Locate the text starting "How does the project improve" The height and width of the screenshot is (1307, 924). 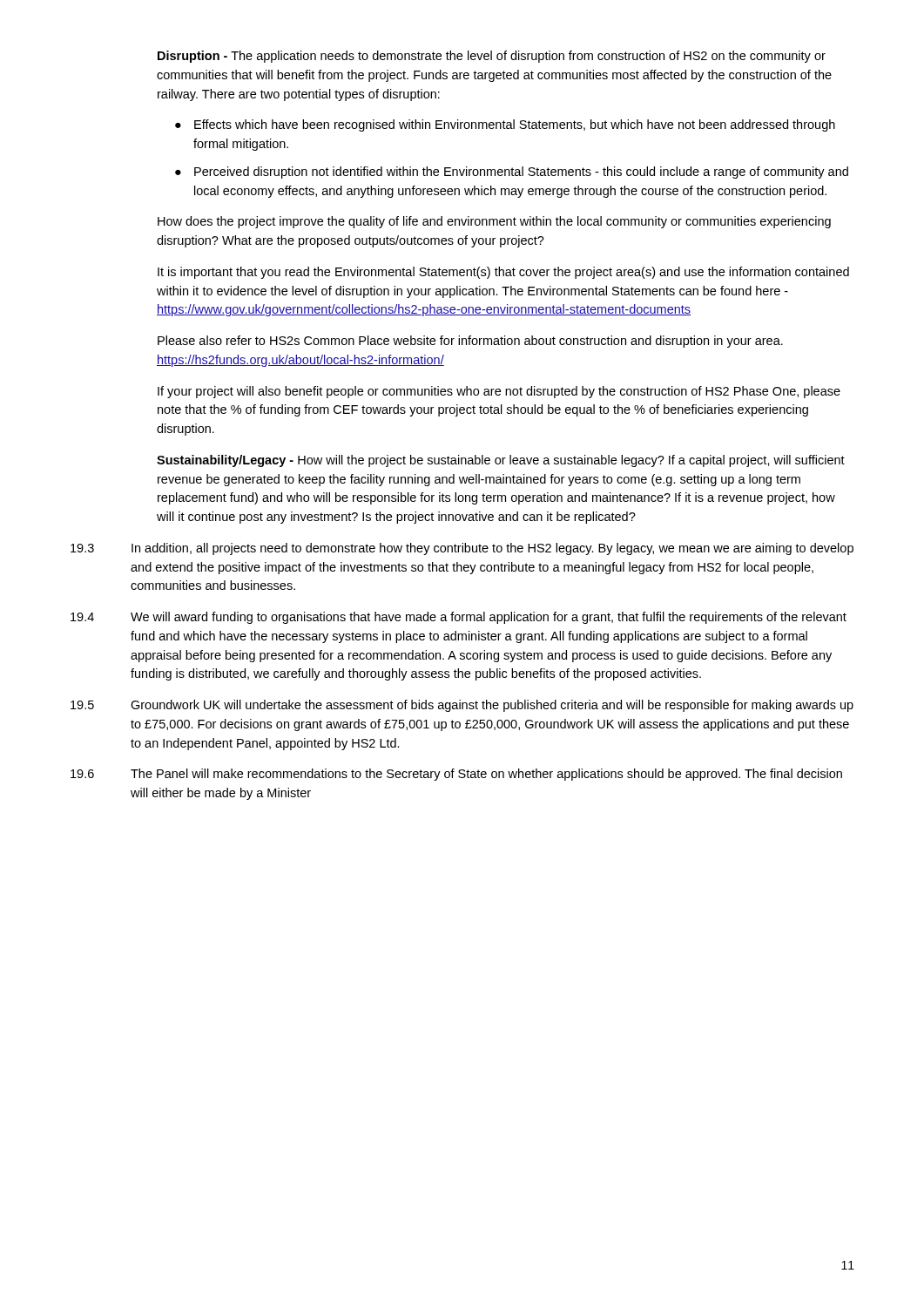(494, 231)
